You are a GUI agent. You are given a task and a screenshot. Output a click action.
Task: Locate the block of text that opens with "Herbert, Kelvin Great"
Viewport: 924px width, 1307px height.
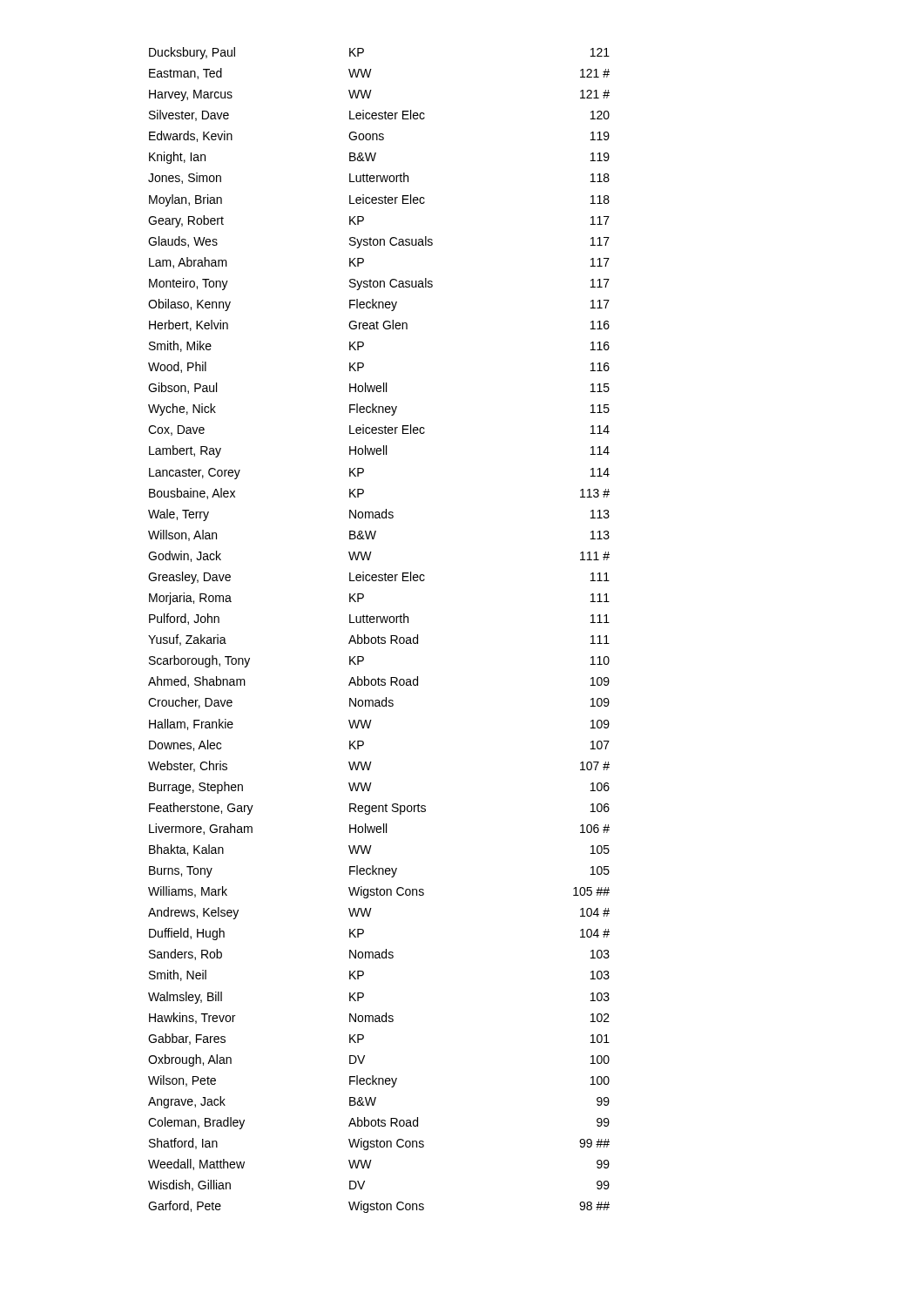pyautogui.click(x=379, y=325)
